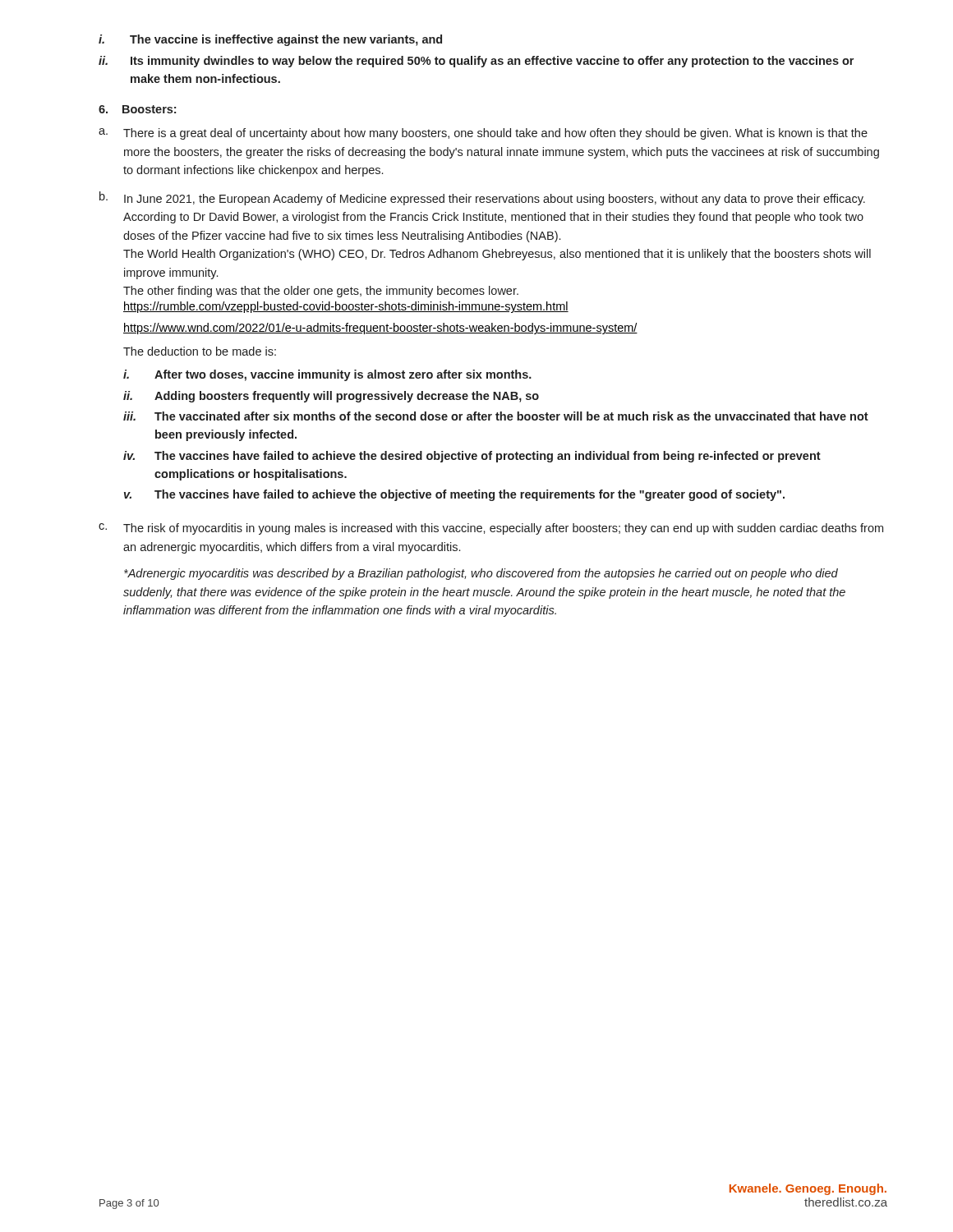Find the text block containing "Adrenergic myocarditis was described"

pyautogui.click(x=484, y=592)
